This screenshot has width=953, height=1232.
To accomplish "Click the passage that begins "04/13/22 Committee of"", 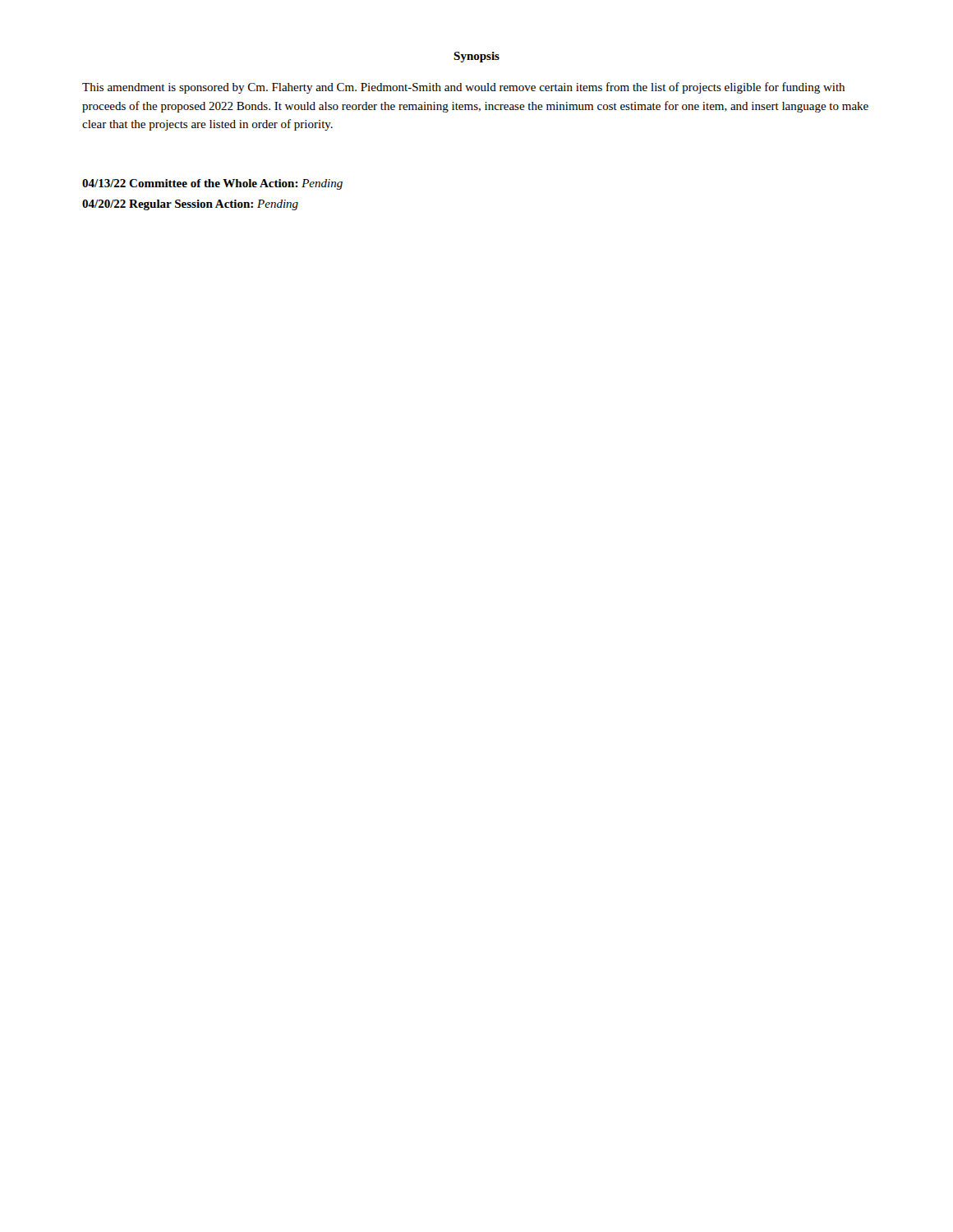I will pos(212,193).
